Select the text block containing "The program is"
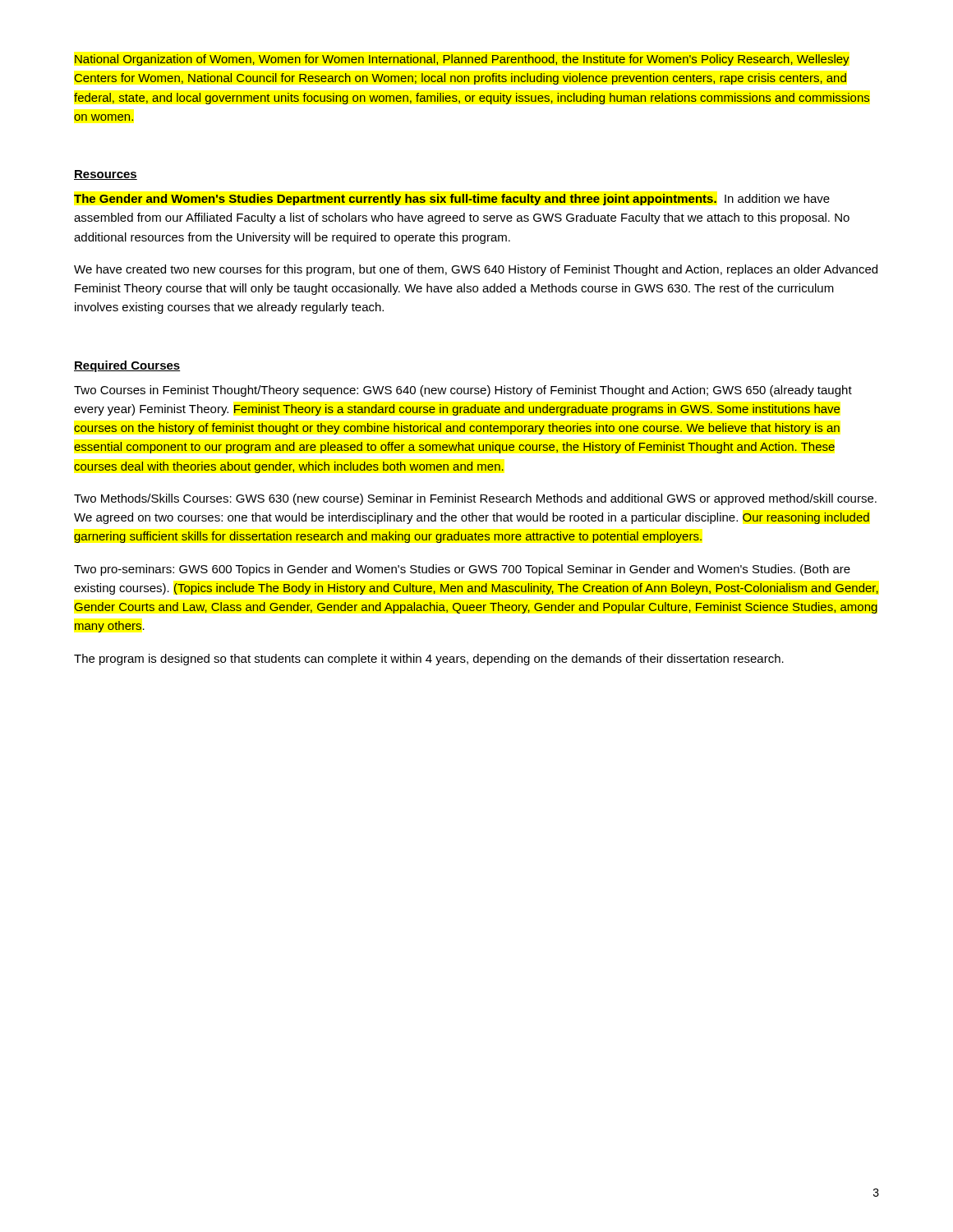Image resolution: width=953 pixels, height=1232 pixels. click(429, 658)
